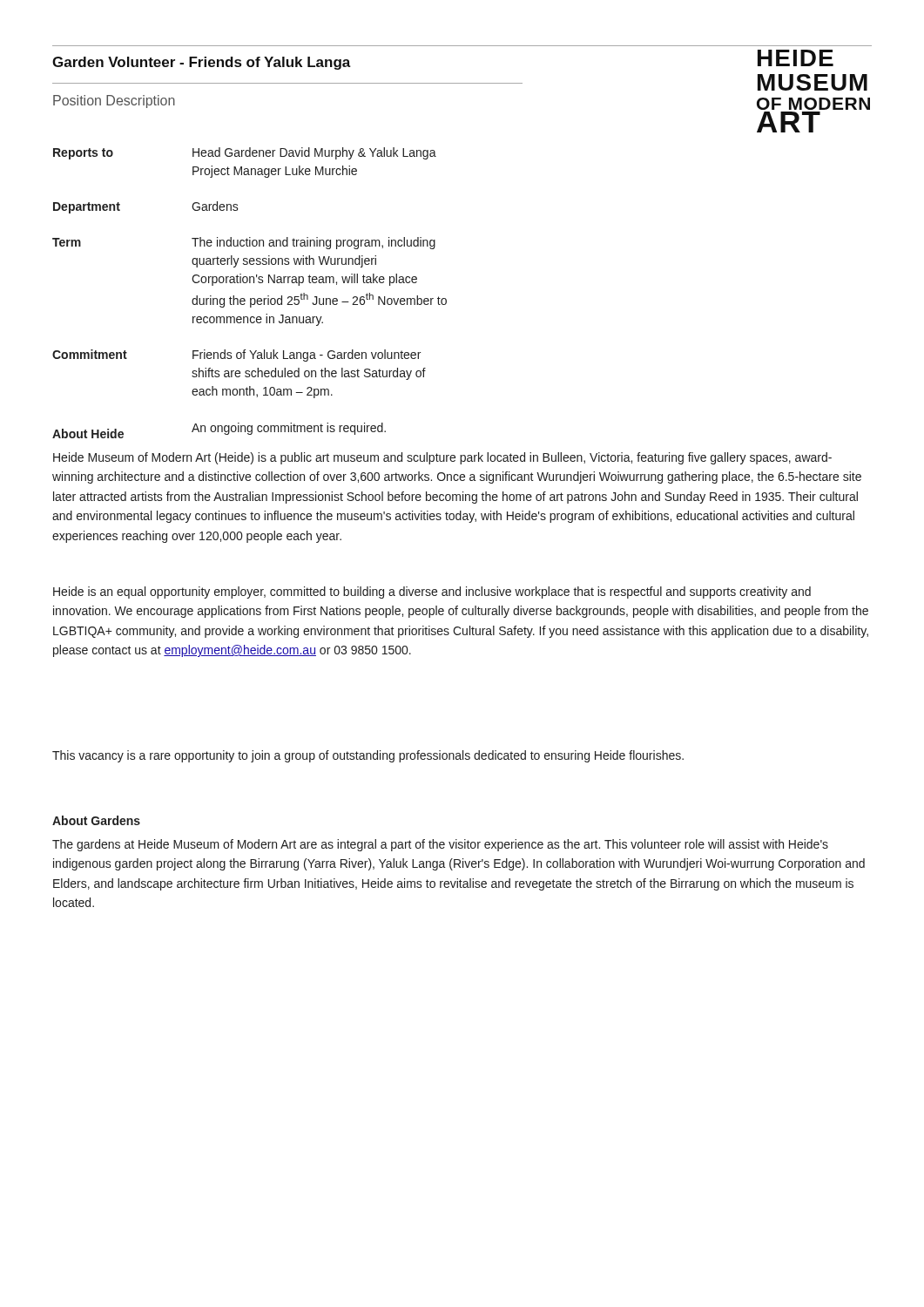Screen dimensions: 1307x924
Task: Navigate to the block starting "Position Description"
Action: [x=114, y=102]
